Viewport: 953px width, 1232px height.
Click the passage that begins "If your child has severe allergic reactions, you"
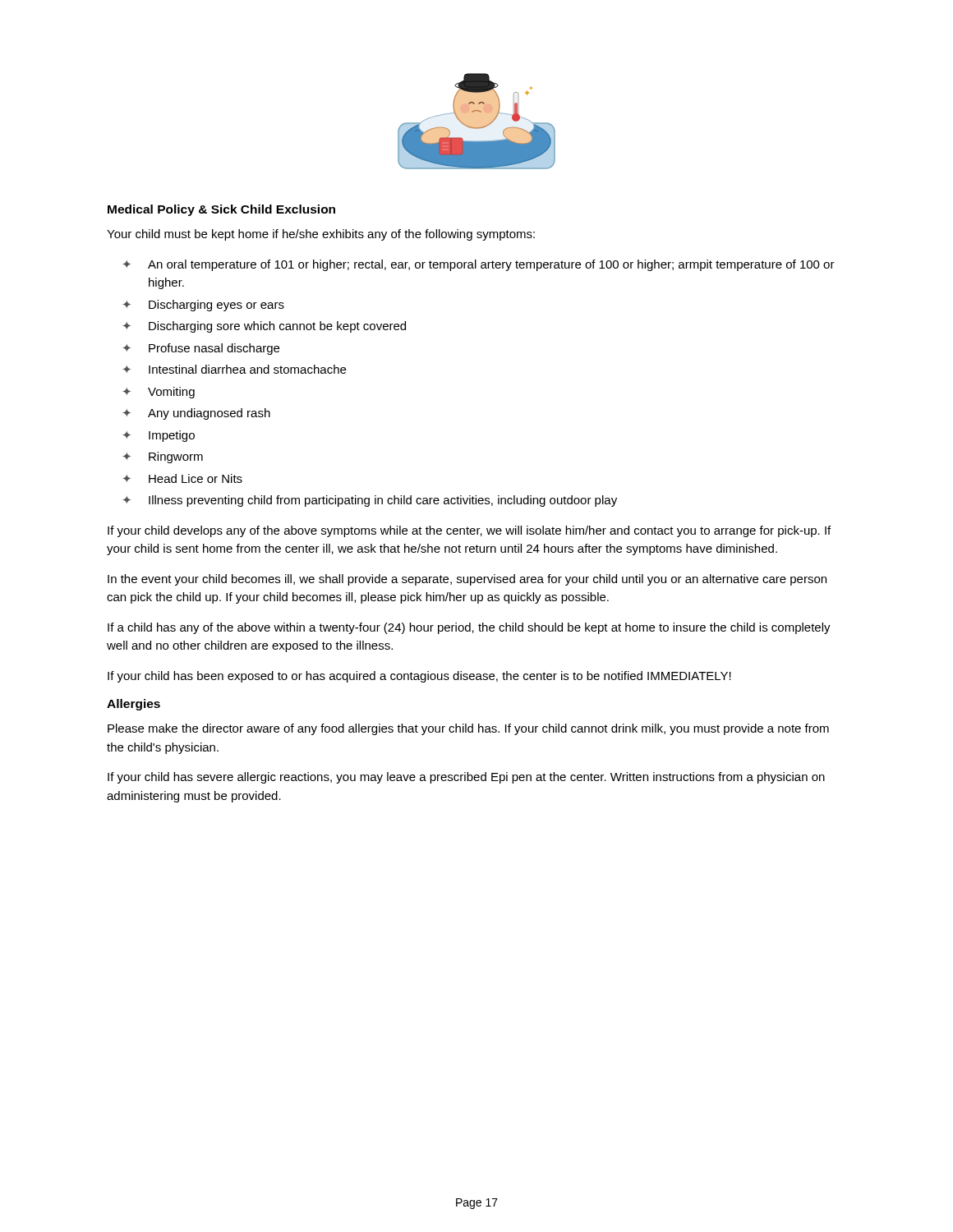click(x=466, y=786)
